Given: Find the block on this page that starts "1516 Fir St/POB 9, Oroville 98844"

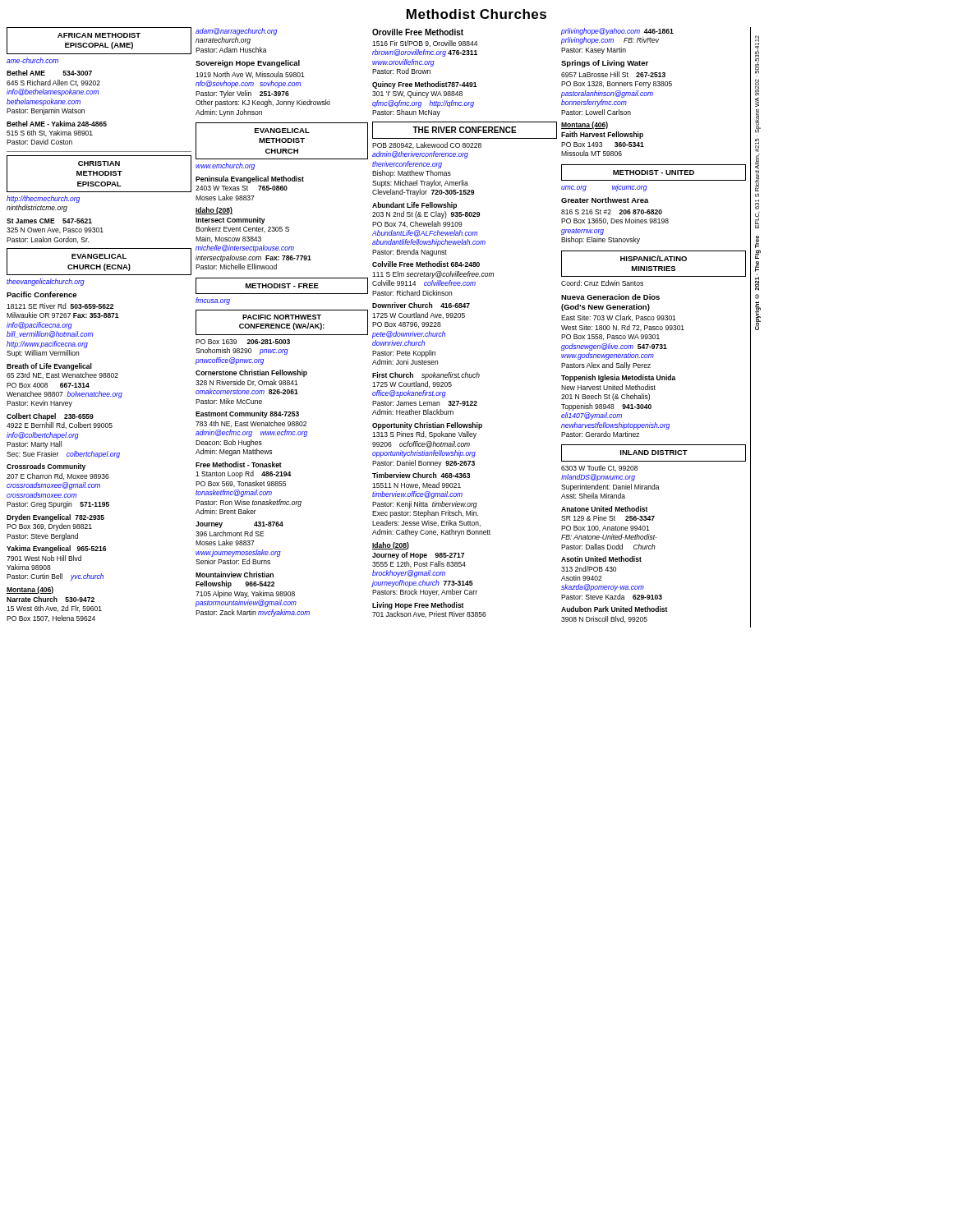Looking at the screenshot, I should coord(425,58).
